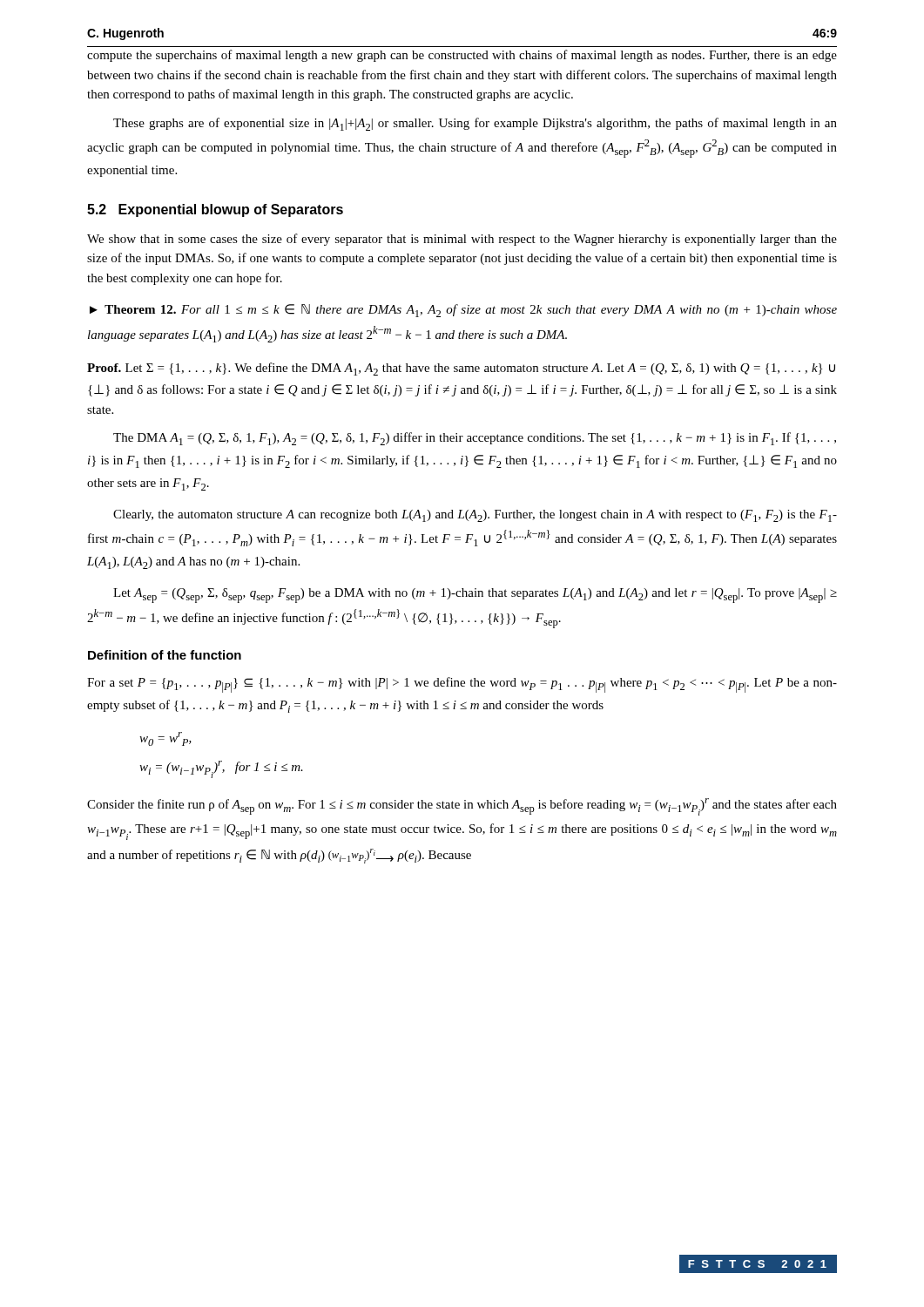
Task: Click on the text block starting "We show that in some cases the"
Action: pos(462,258)
